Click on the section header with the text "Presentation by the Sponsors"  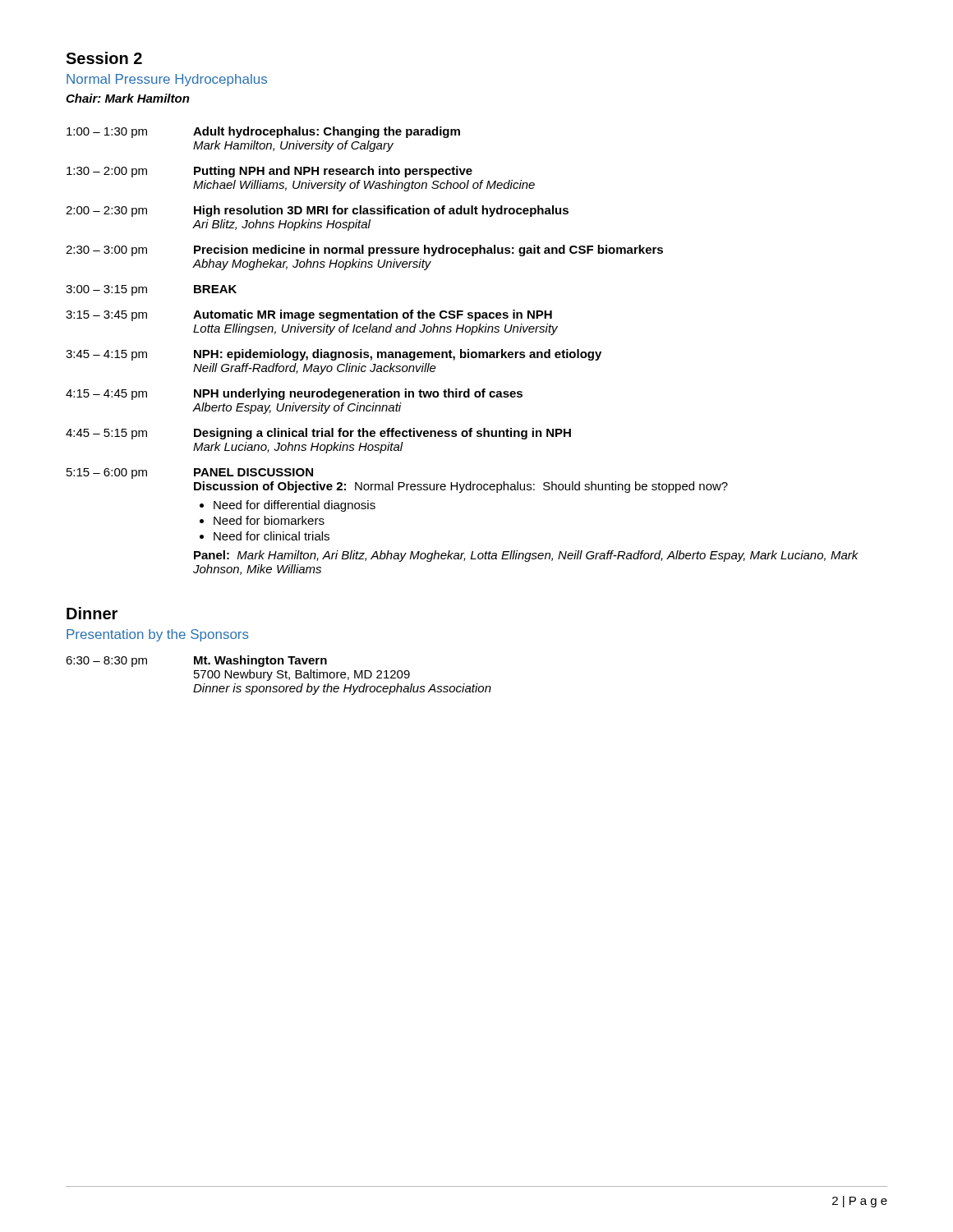tap(157, 634)
